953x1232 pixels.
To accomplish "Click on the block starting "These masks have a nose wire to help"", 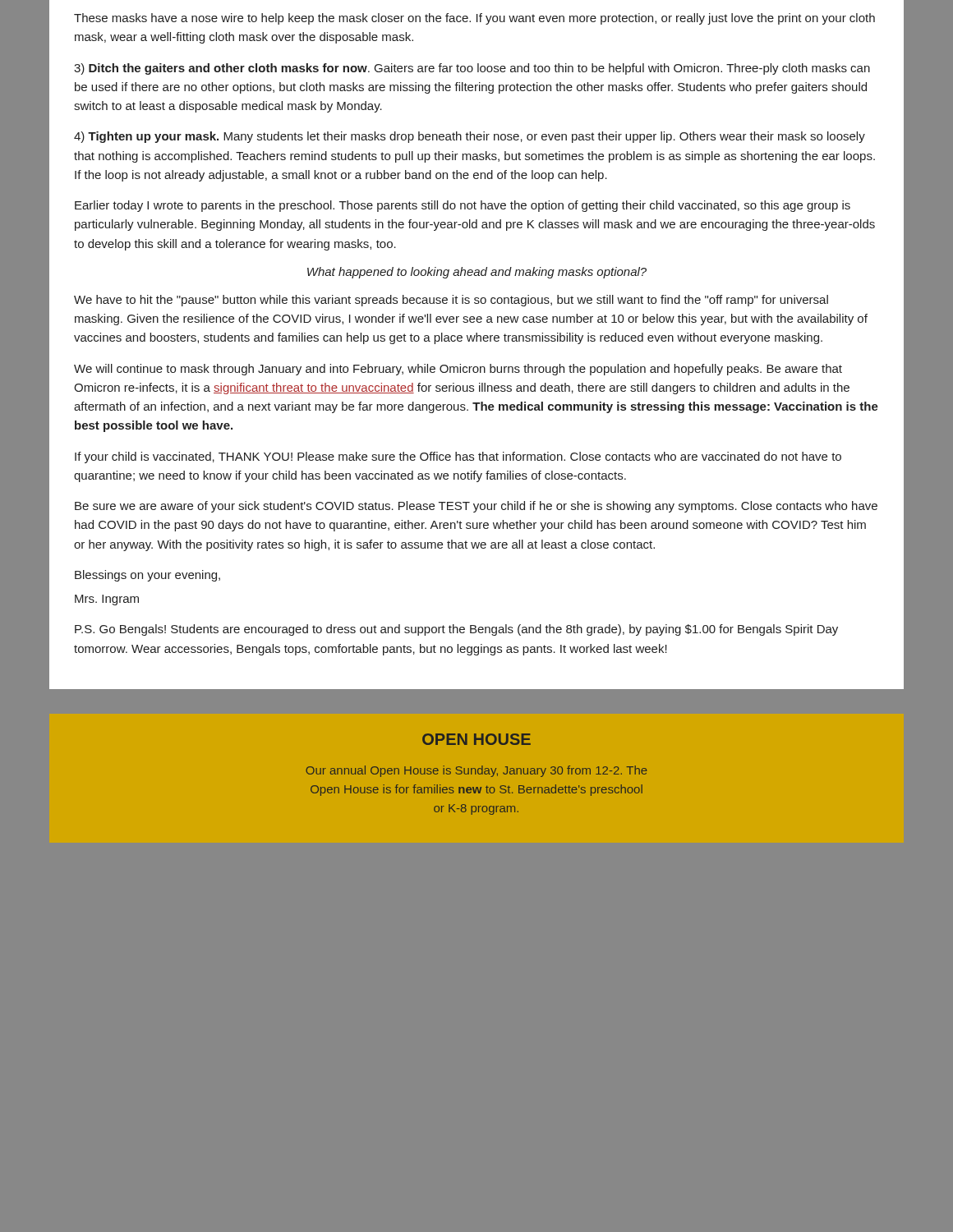I will click(x=475, y=27).
